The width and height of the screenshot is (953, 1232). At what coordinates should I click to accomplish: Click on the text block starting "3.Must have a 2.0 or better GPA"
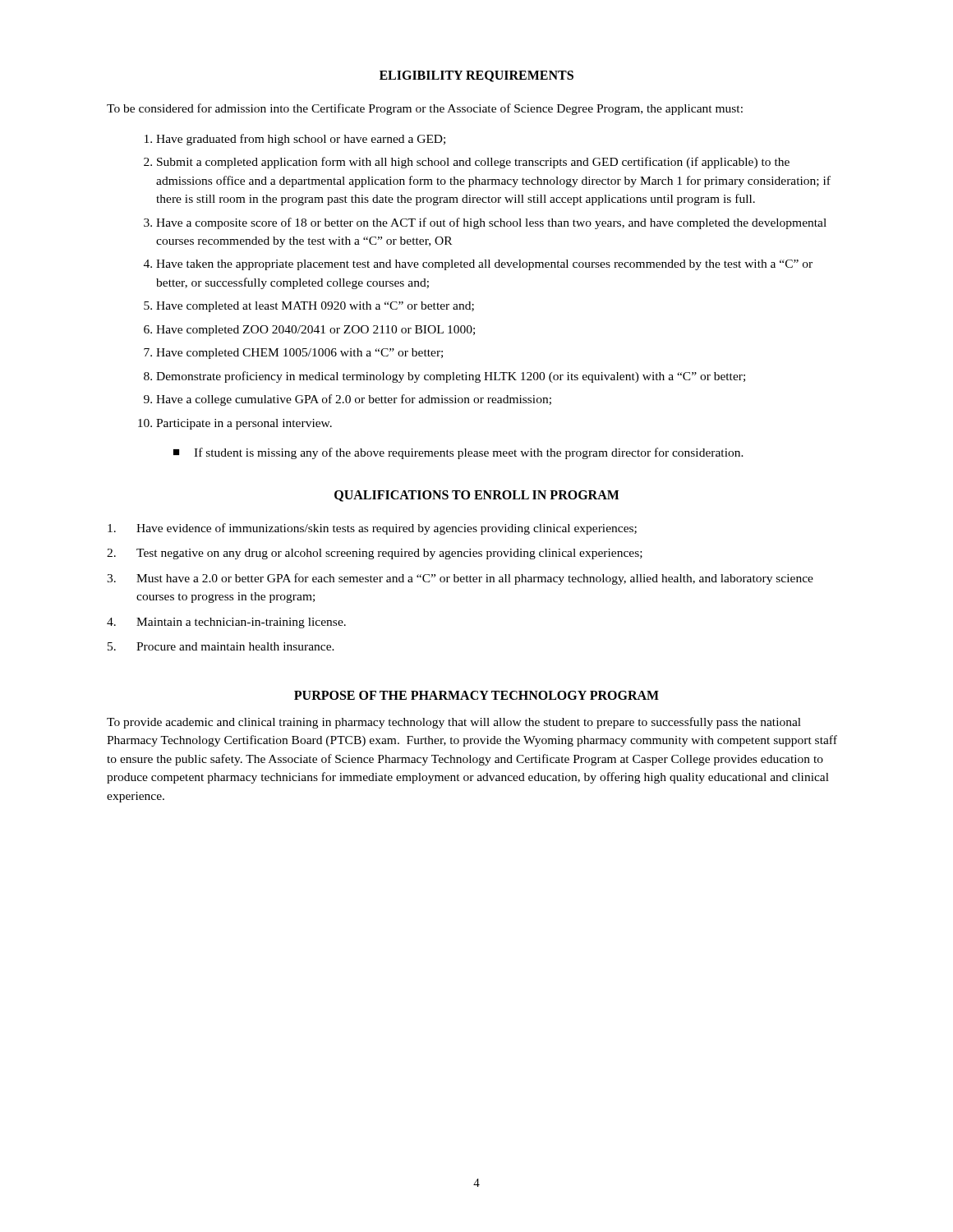(476, 587)
